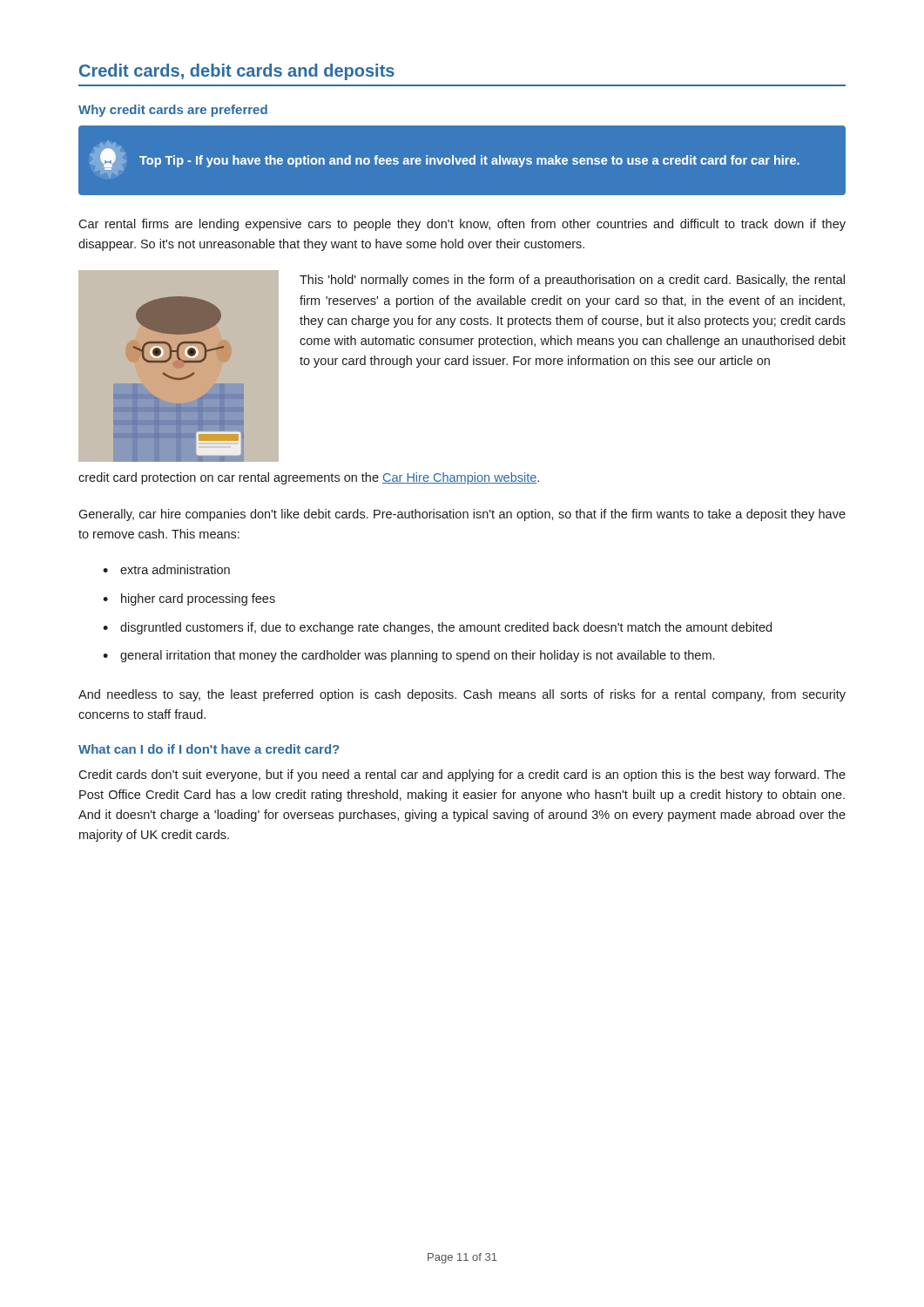Locate the photo
The height and width of the screenshot is (1307, 924).
pyautogui.click(x=179, y=368)
